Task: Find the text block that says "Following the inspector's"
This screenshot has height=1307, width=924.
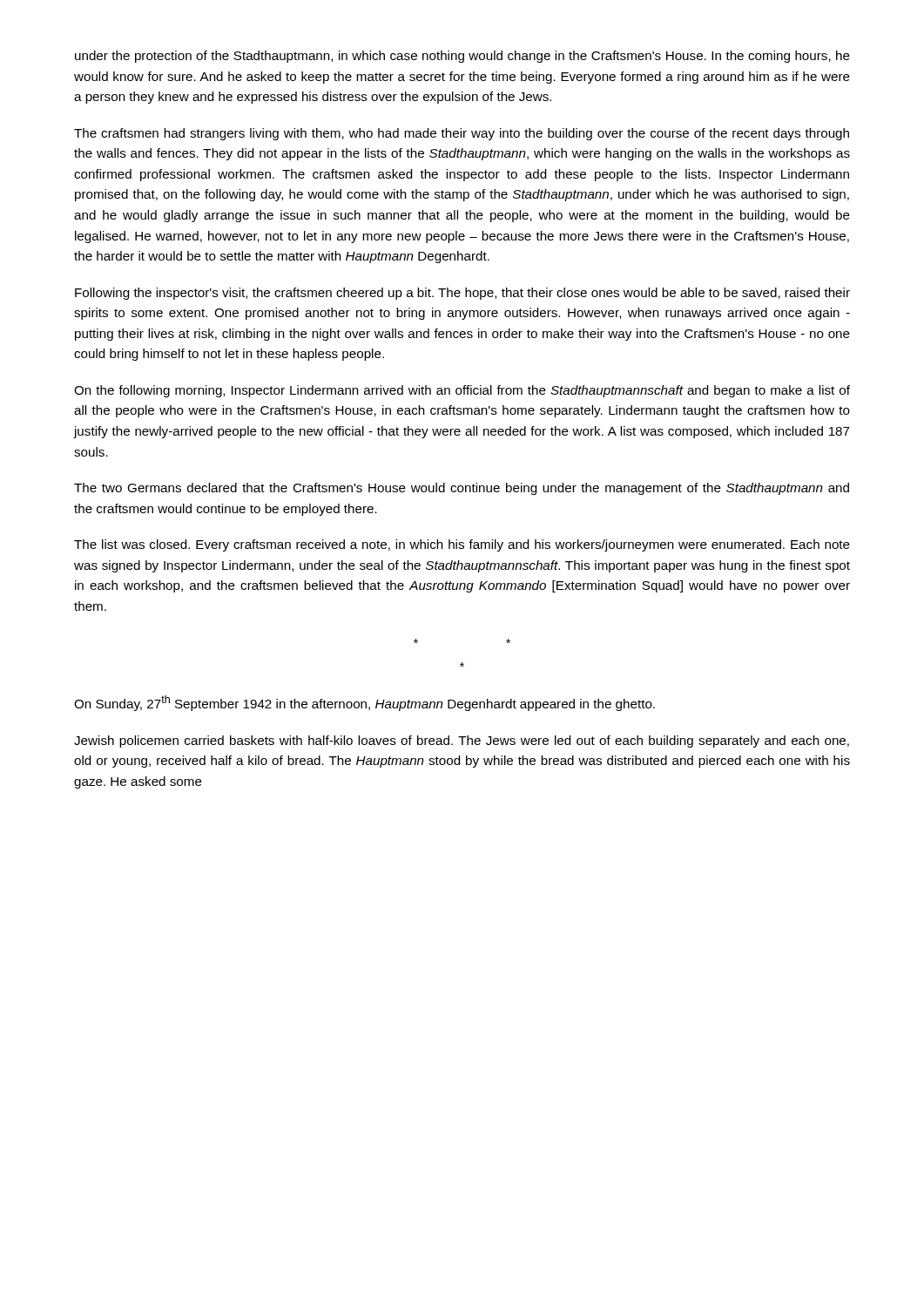Action: pyautogui.click(x=462, y=323)
